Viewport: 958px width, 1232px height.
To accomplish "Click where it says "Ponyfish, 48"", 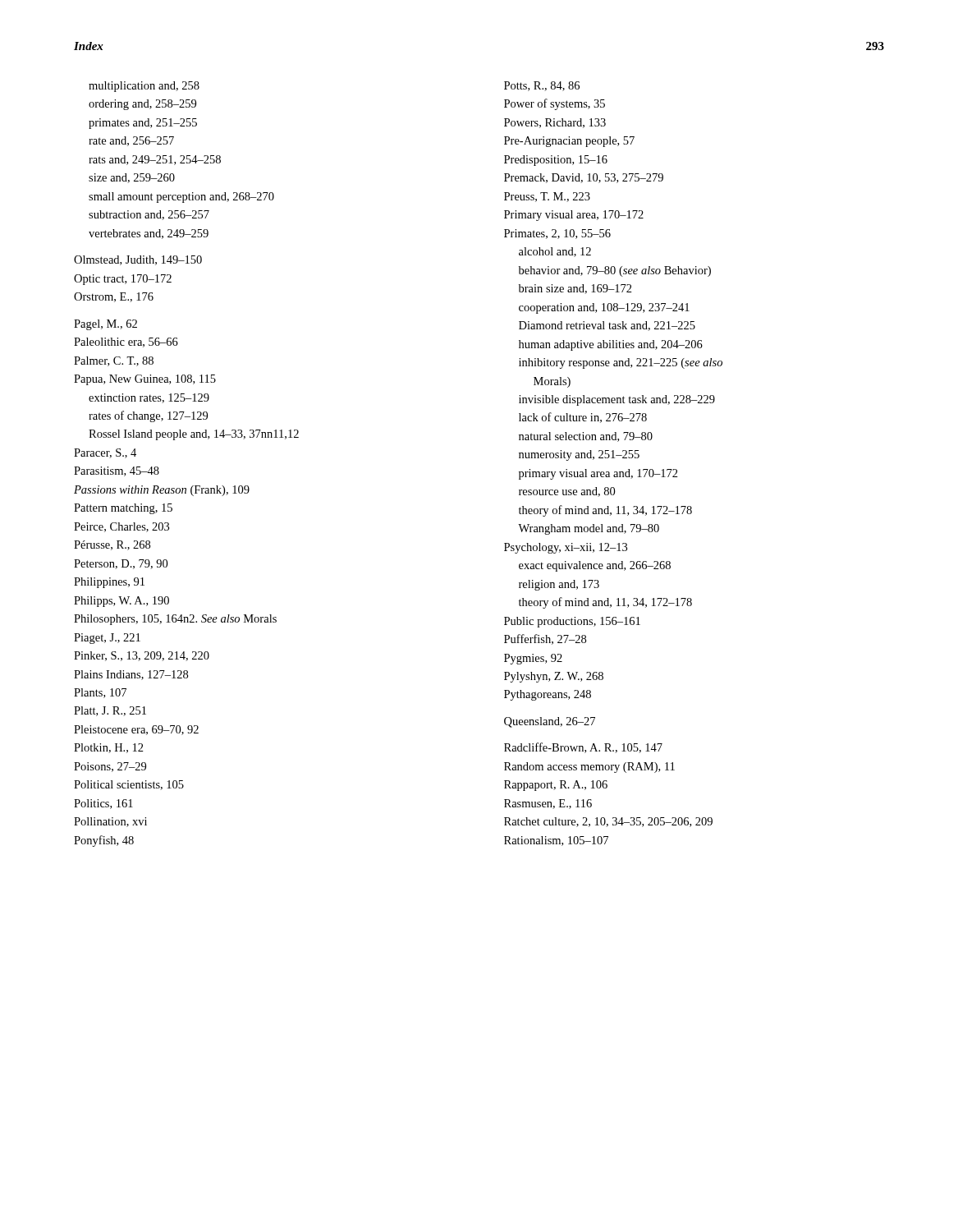I will 104,840.
